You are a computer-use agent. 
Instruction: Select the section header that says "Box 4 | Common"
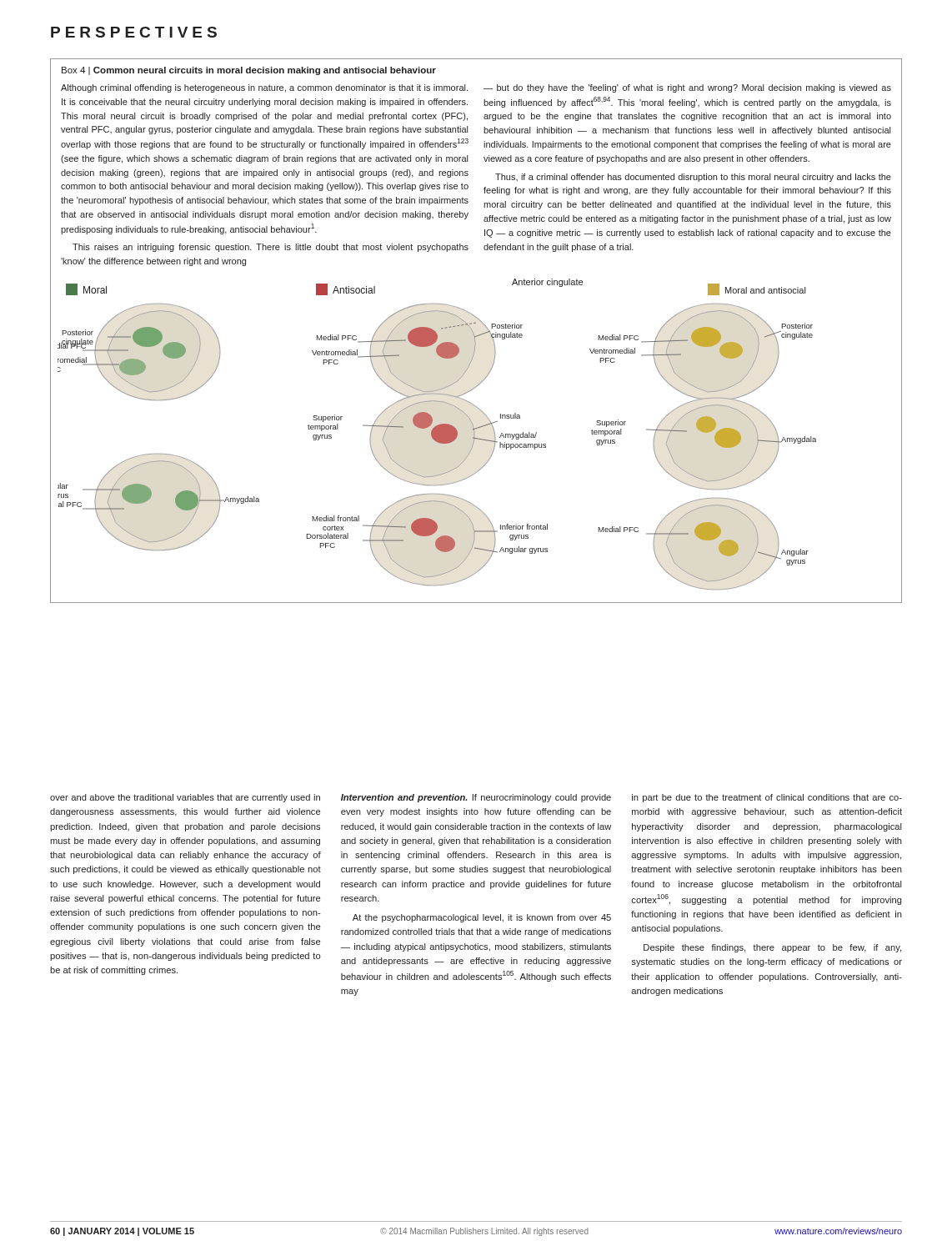click(476, 331)
